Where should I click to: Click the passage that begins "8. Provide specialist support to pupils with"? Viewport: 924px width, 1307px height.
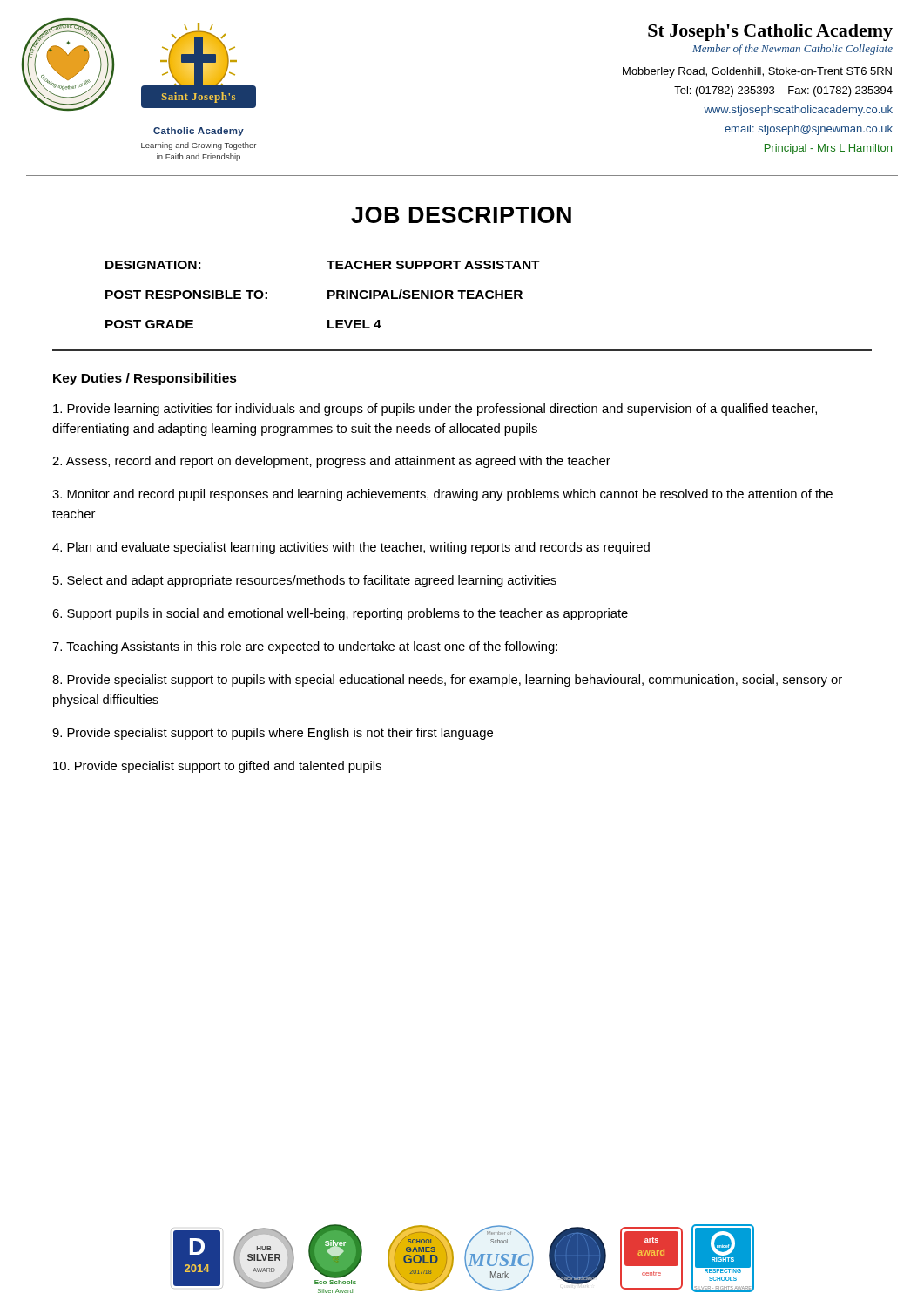pyautogui.click(x=447, y=690)
